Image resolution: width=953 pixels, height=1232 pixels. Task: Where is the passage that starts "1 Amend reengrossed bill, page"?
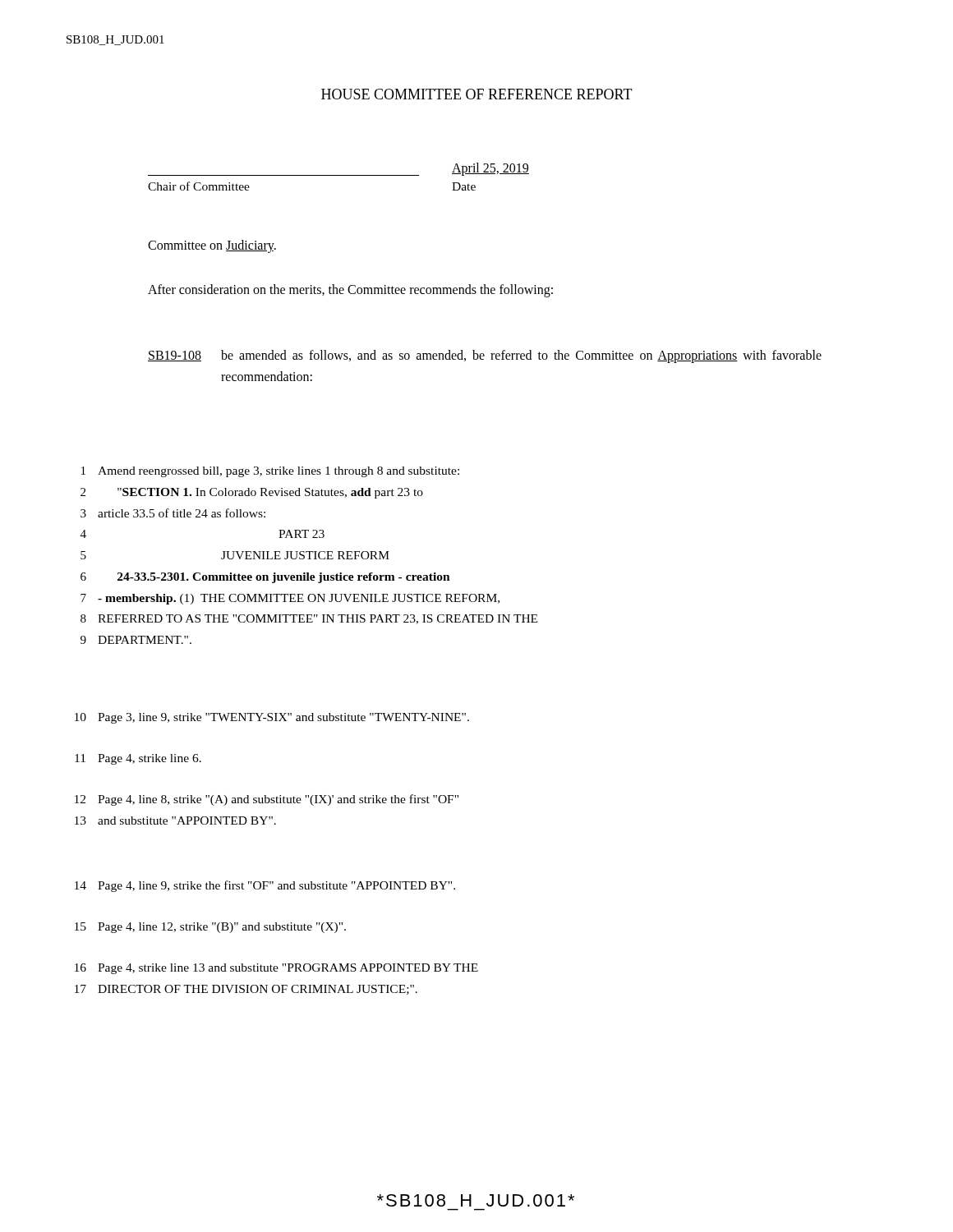pyautogui.click(x=270, y=472)
